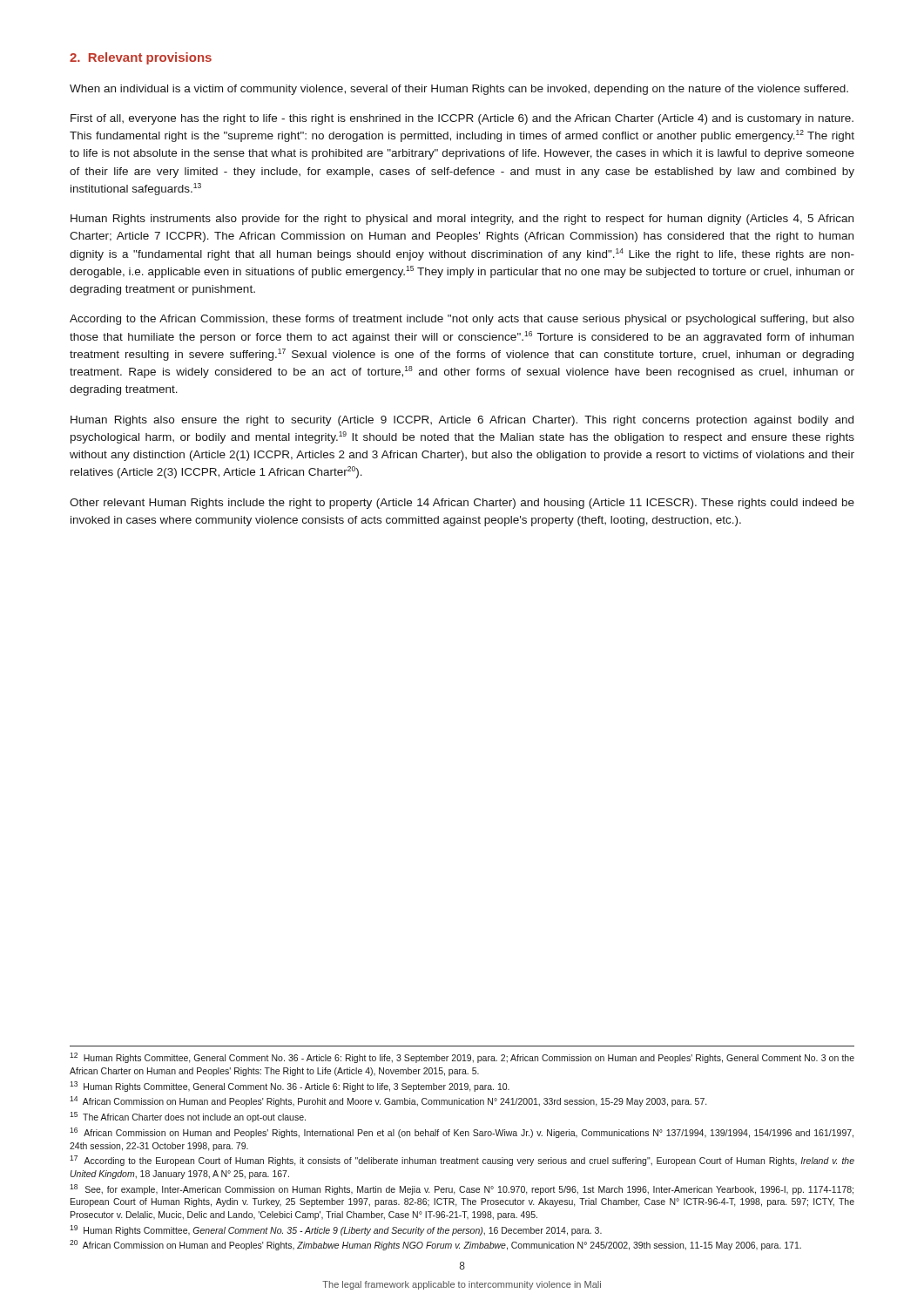Point to the block beginning "19 Human Rights Committee, General Comment"
924x1307 pixels.
click(336, 1230)
